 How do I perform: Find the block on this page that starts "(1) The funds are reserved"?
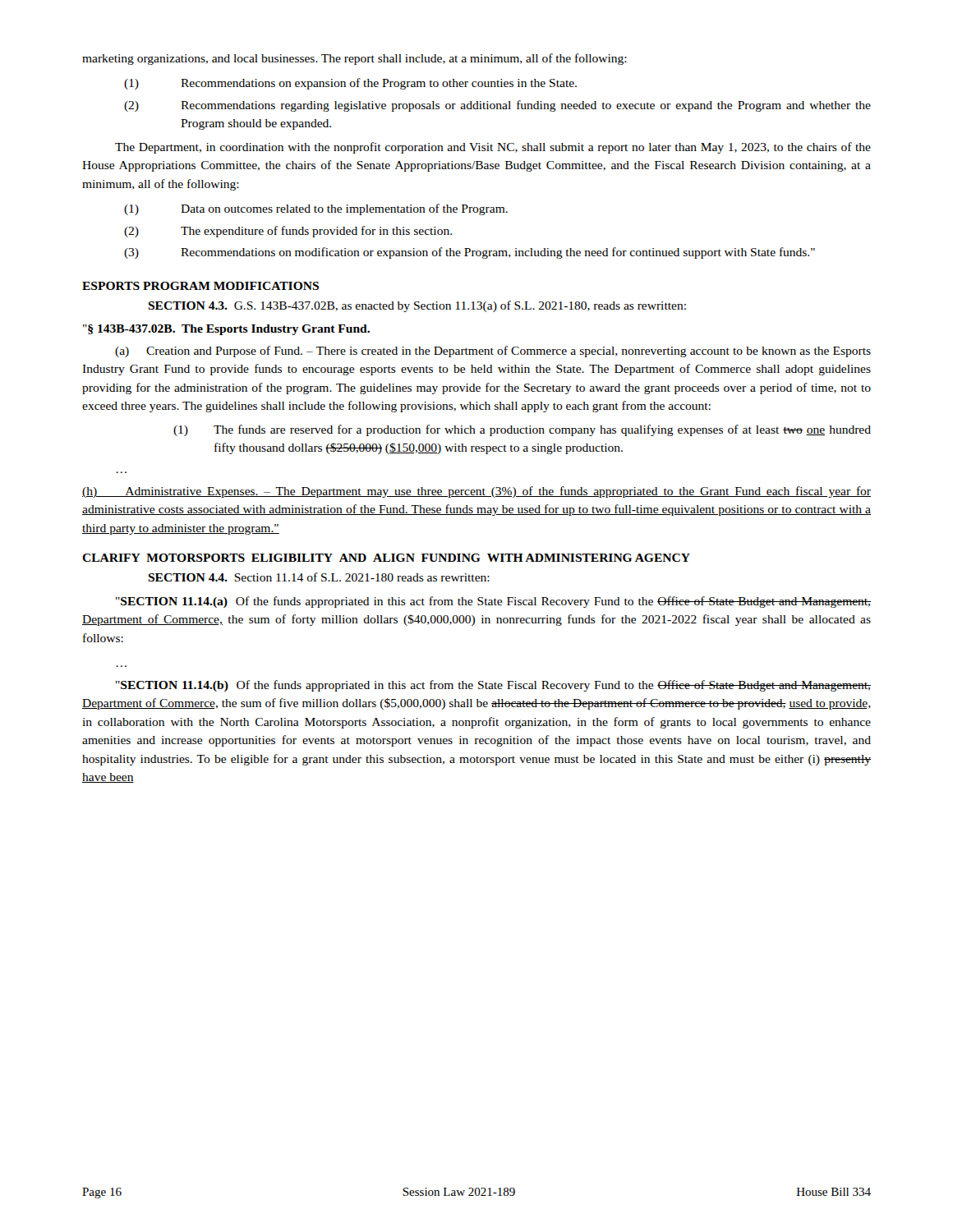(x=509, y=439)
